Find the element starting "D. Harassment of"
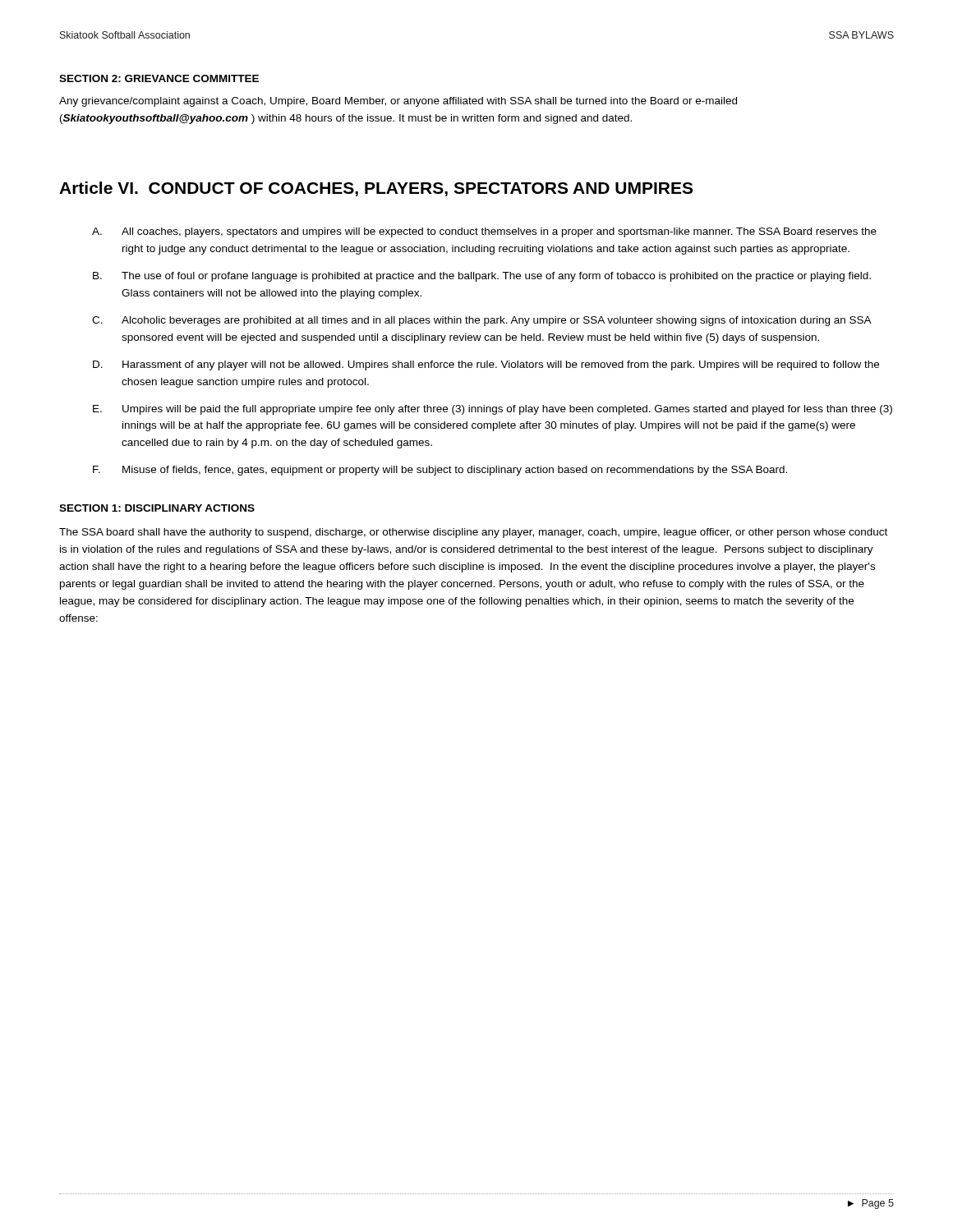 click(x=493, y=373)
